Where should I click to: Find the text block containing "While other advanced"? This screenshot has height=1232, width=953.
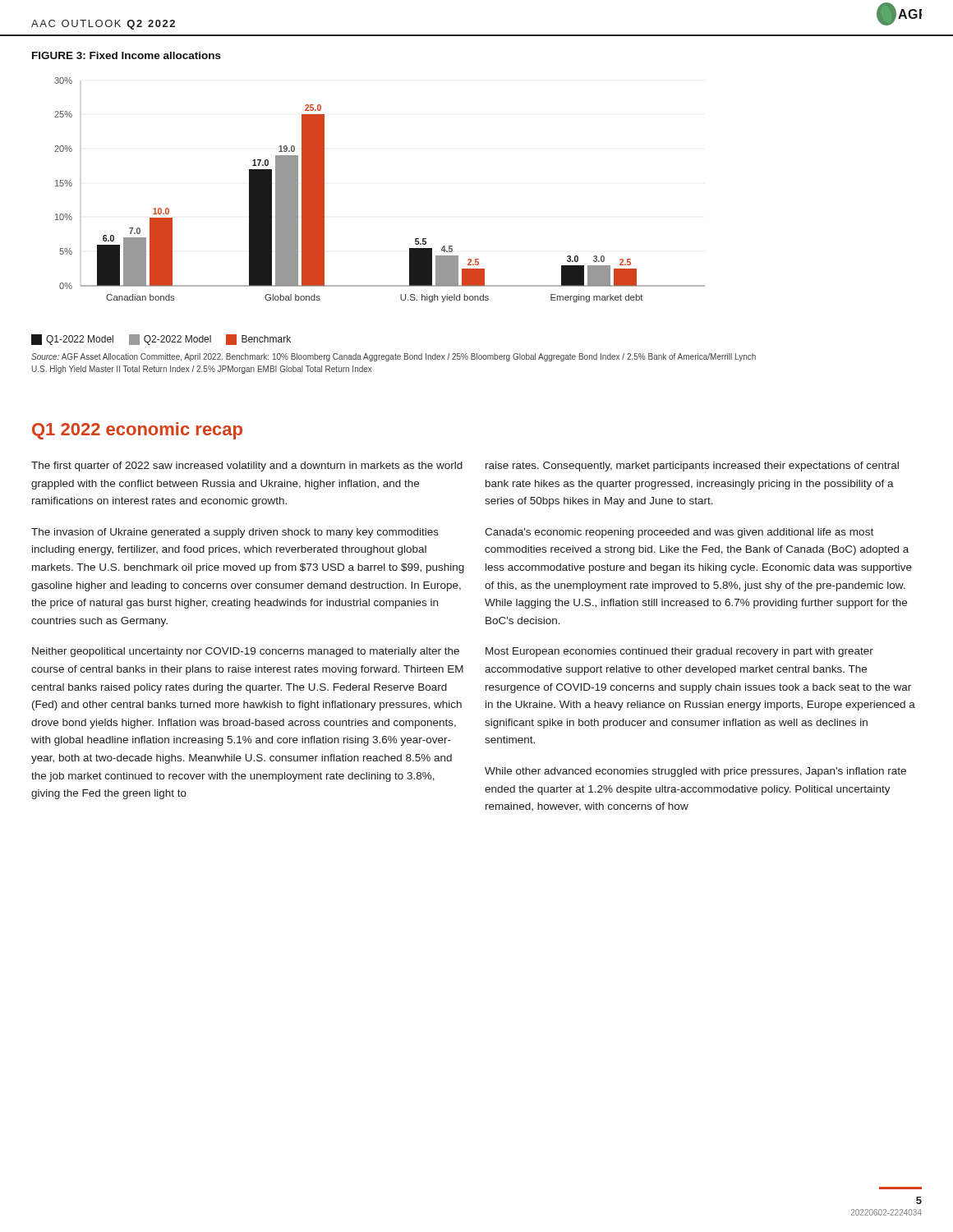696,788
